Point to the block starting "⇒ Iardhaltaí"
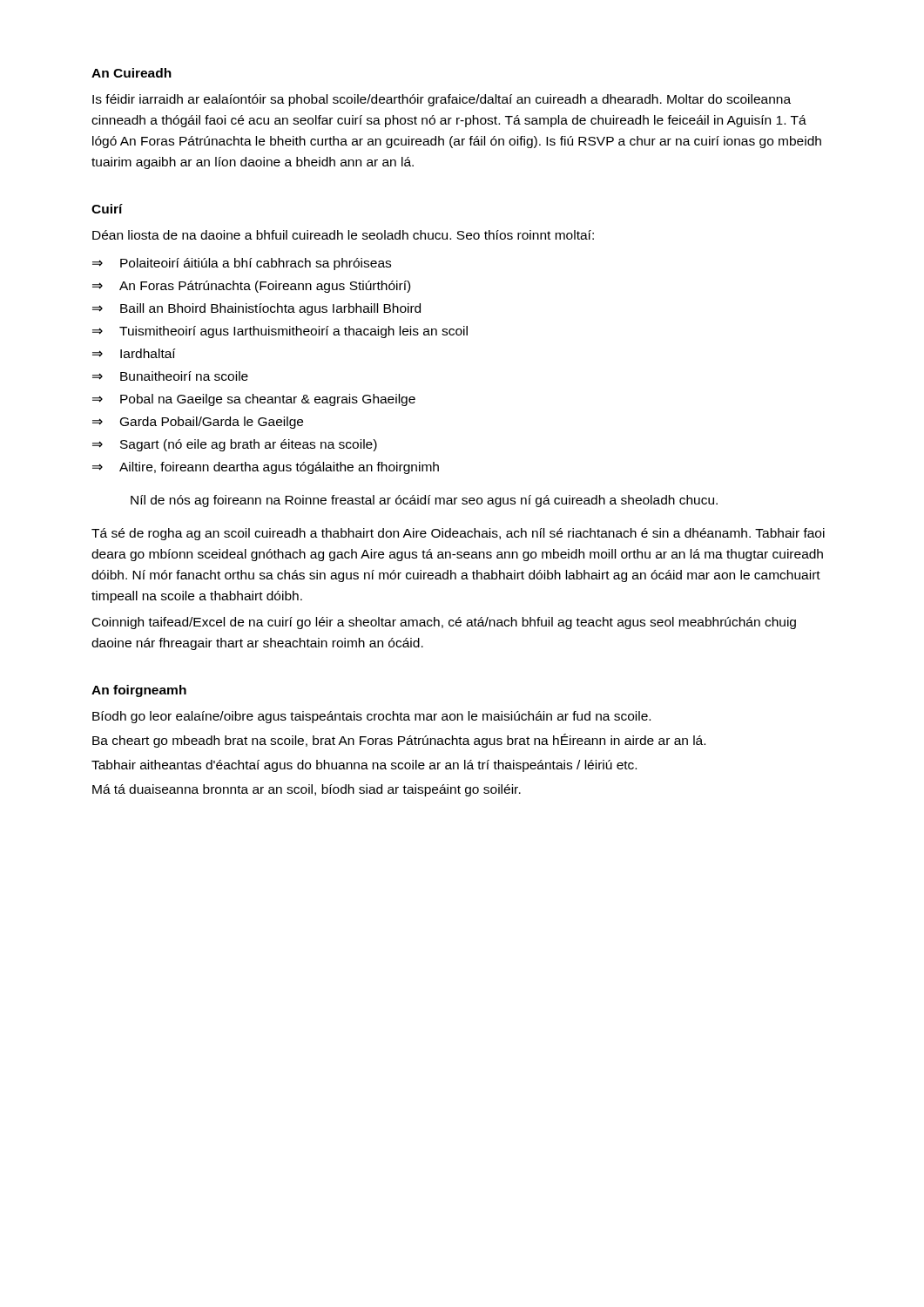This screenshot has height=1307, width=924. click(x=134, y=354)
